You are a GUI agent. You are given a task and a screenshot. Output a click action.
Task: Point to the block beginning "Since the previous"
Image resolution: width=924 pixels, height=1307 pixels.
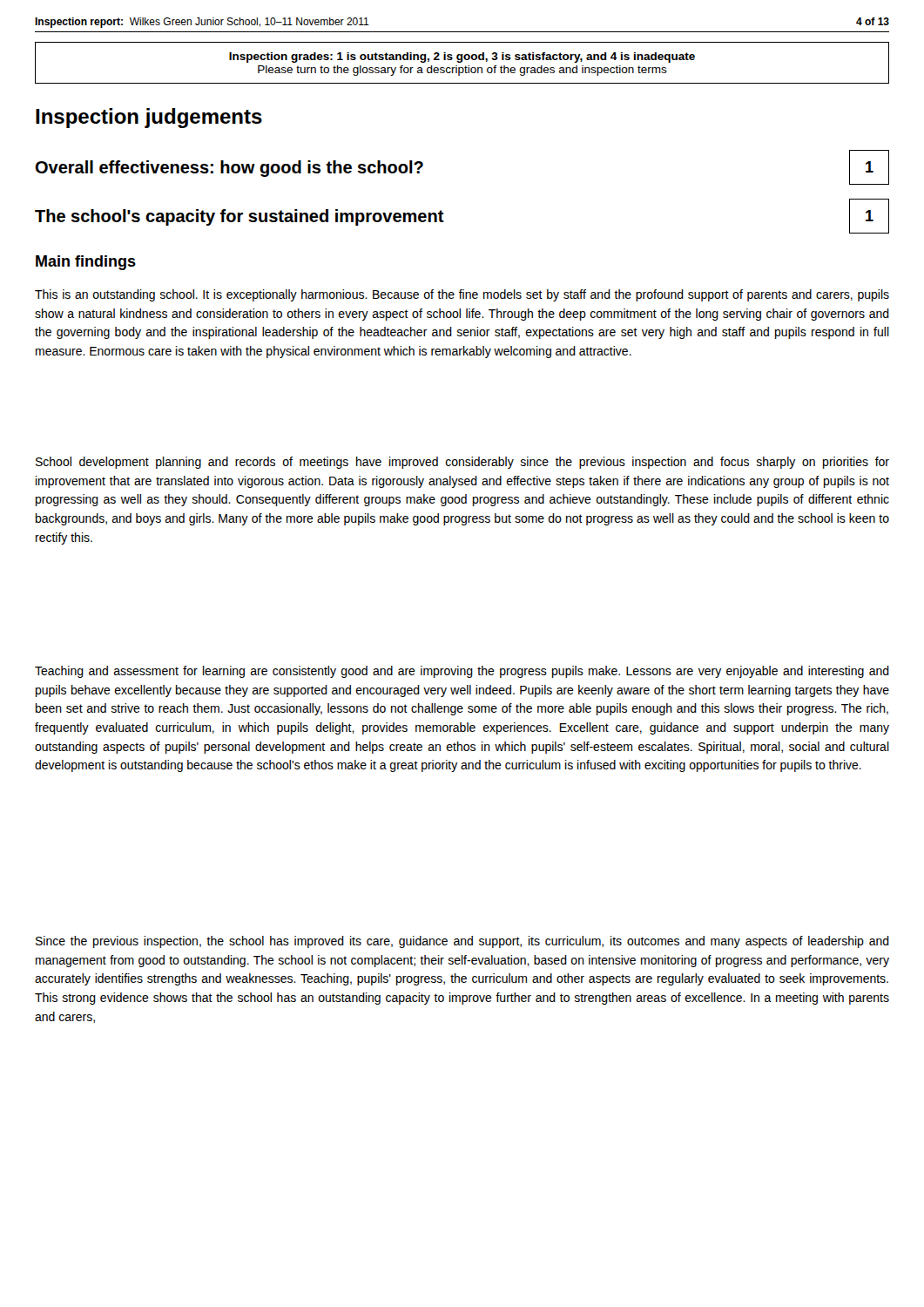tap(462, 979)
